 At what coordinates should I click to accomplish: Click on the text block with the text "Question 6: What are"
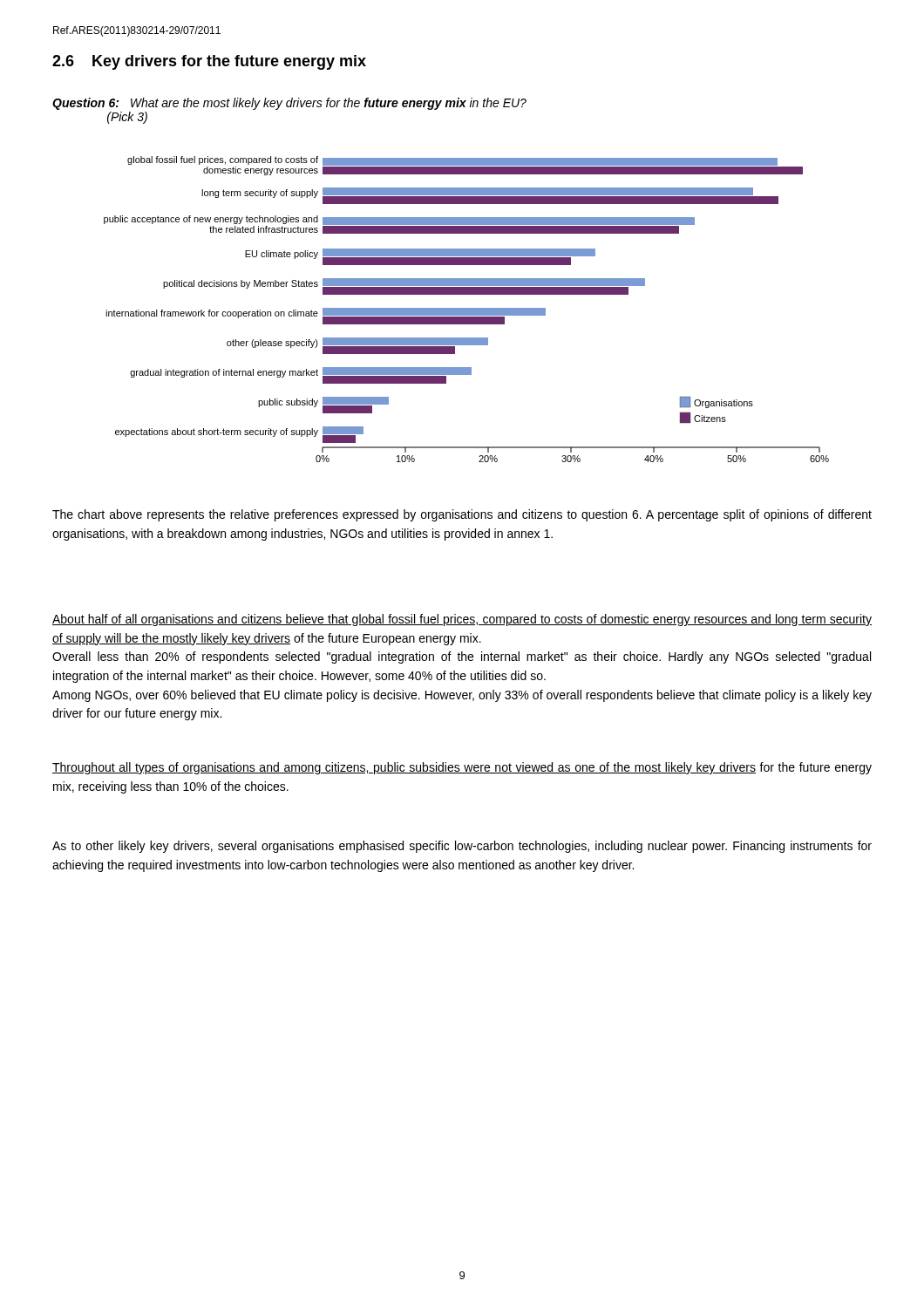pos(289,110)
